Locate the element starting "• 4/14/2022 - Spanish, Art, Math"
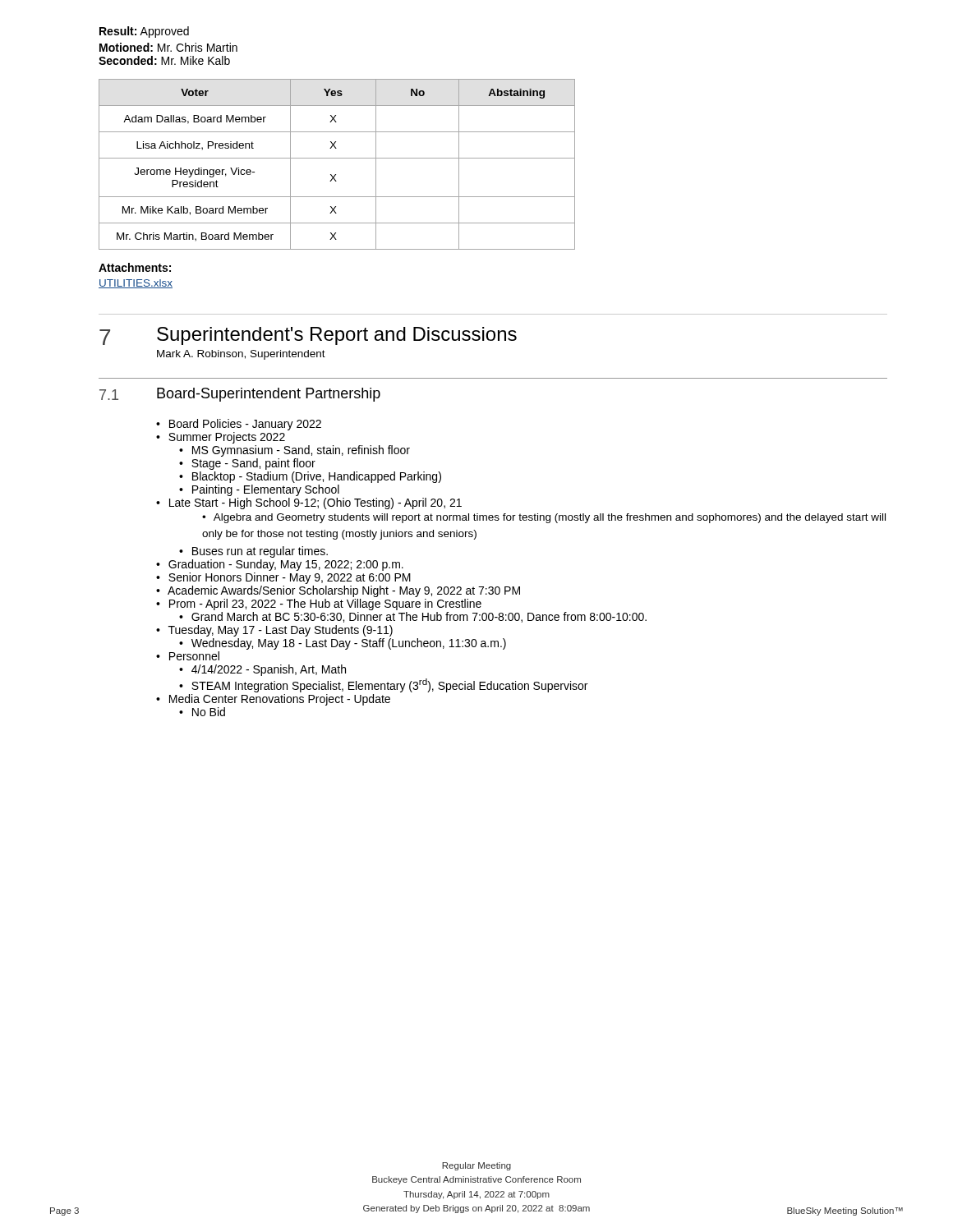Viewport: 953px width, 1232px height. tap(263, 670)
